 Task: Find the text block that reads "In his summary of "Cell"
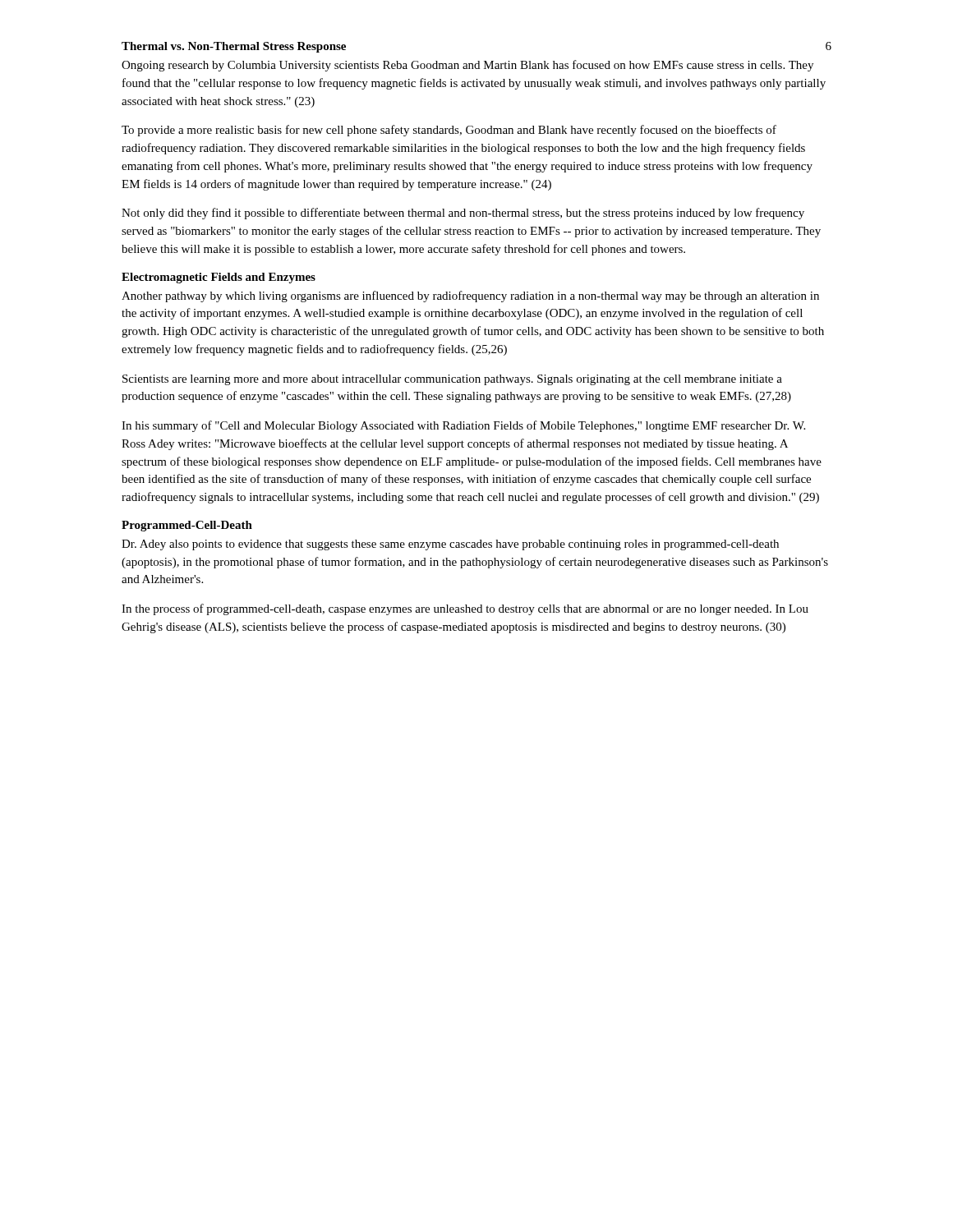click(x=476, y=462)
